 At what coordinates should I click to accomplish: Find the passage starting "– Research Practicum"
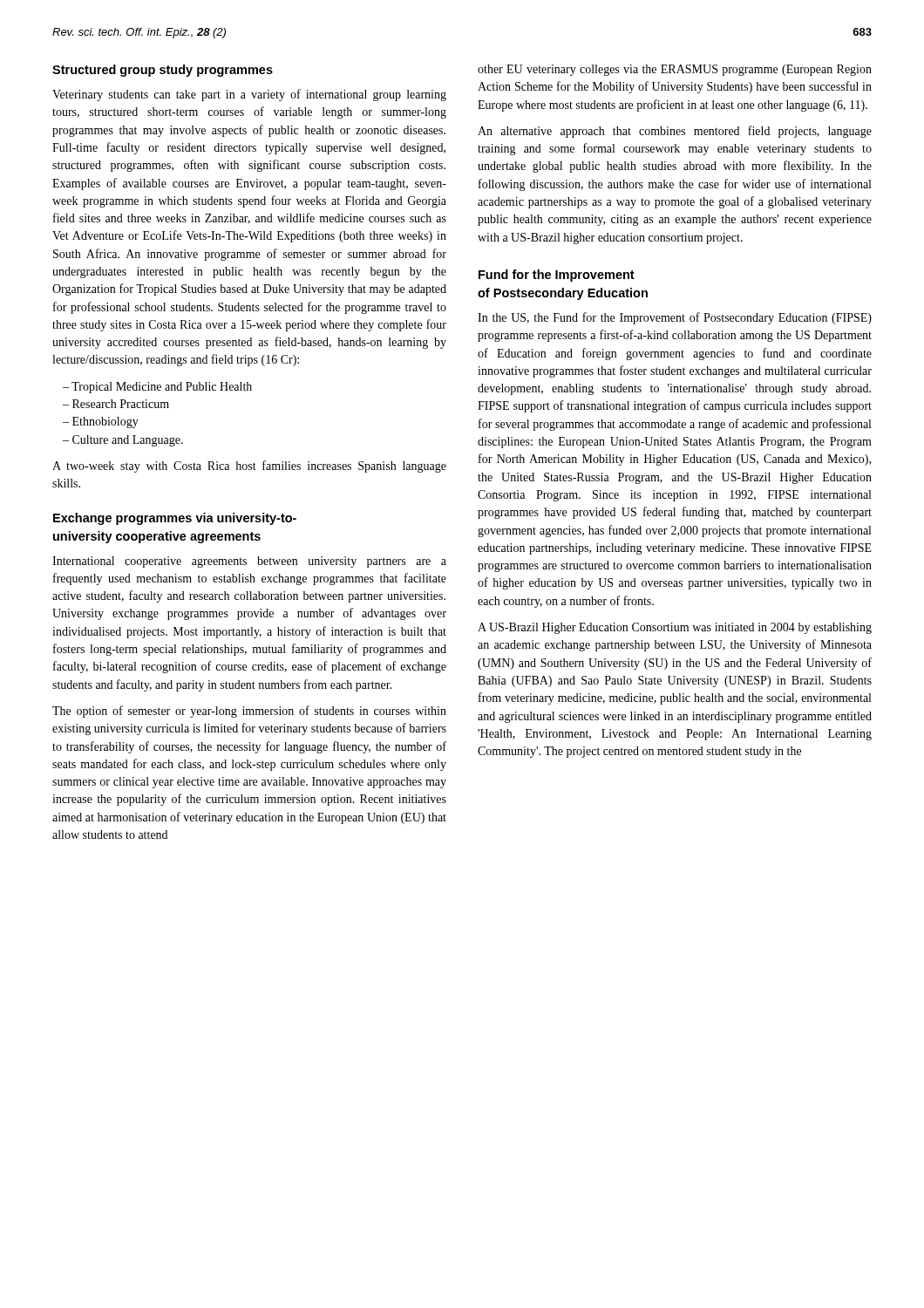tap(116, 404)
